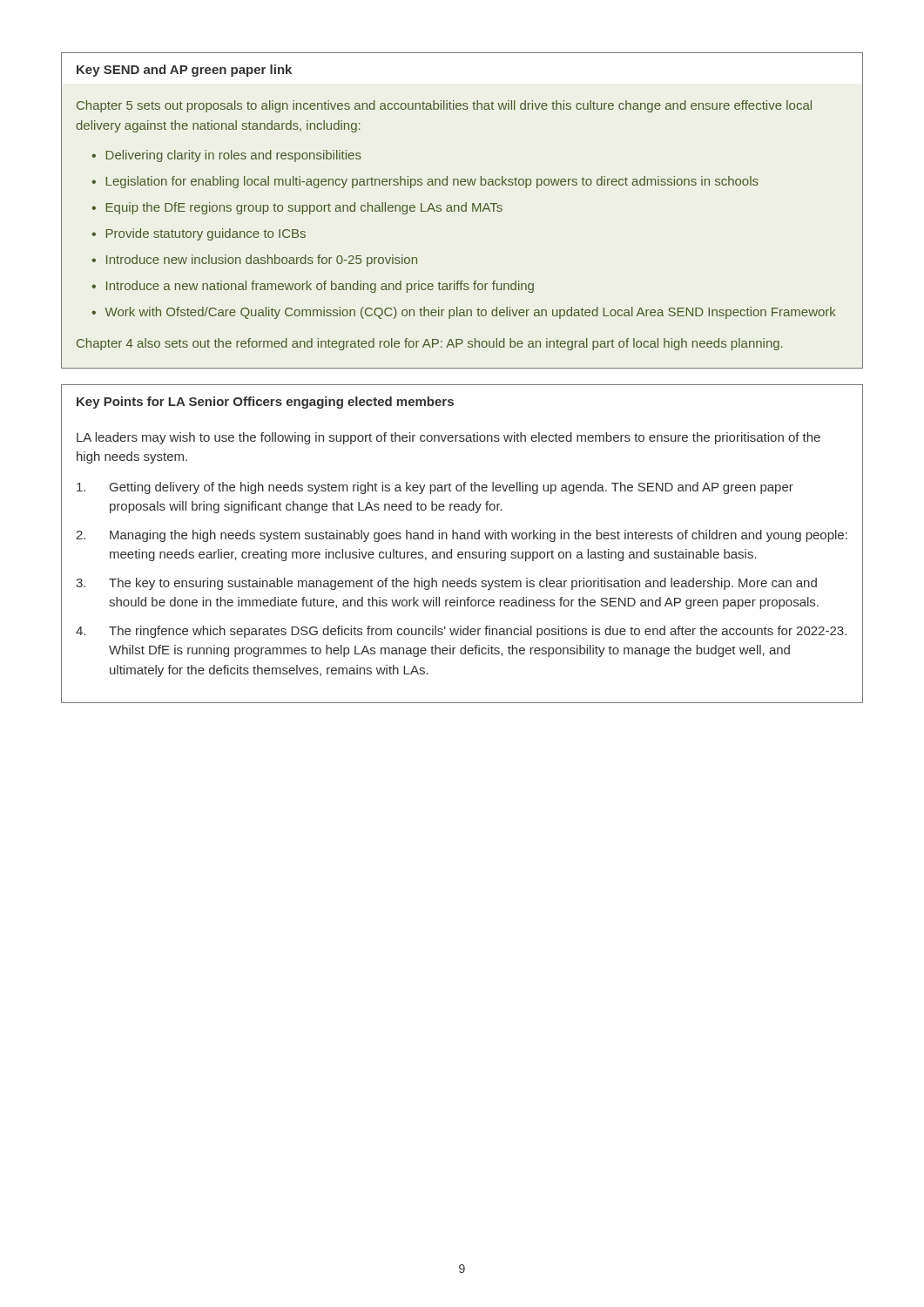Where is the section header that starts "Key SEND and AP"?
924x1307 pixels.
point(184,69)
